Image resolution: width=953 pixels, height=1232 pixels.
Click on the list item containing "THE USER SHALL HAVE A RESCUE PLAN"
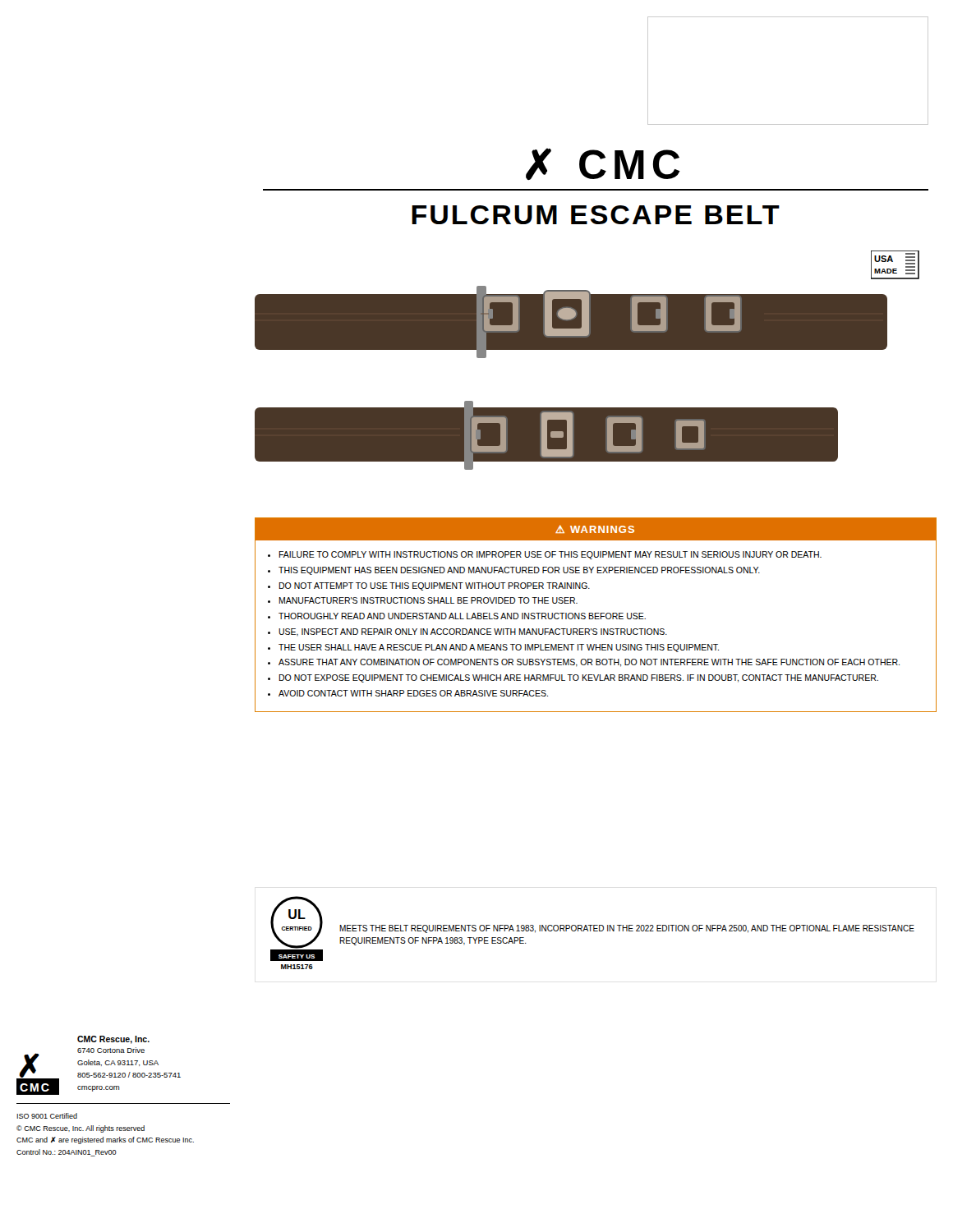pos(499,647)
